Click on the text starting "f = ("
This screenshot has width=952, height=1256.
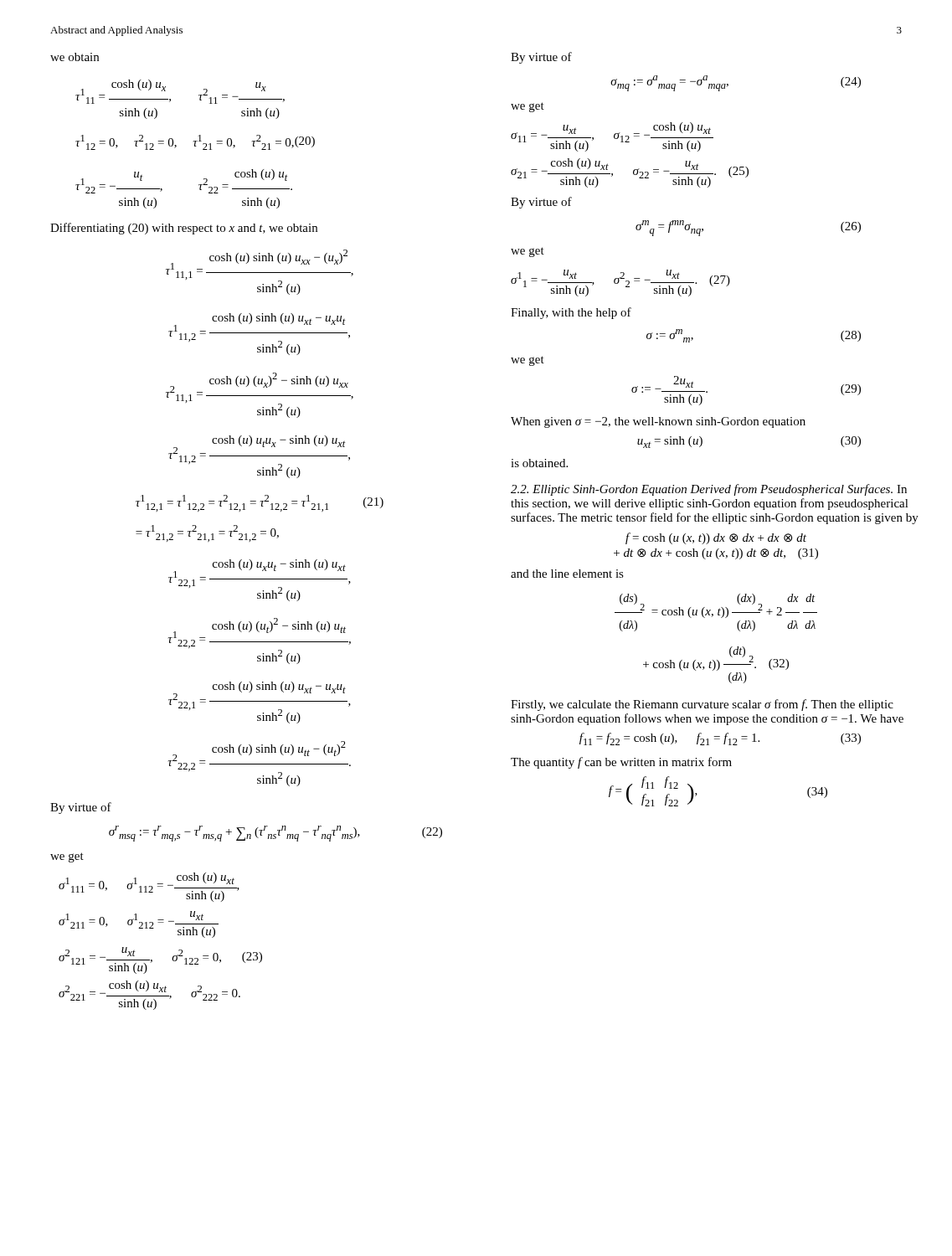pyautogui.click(x=669, y=792)
